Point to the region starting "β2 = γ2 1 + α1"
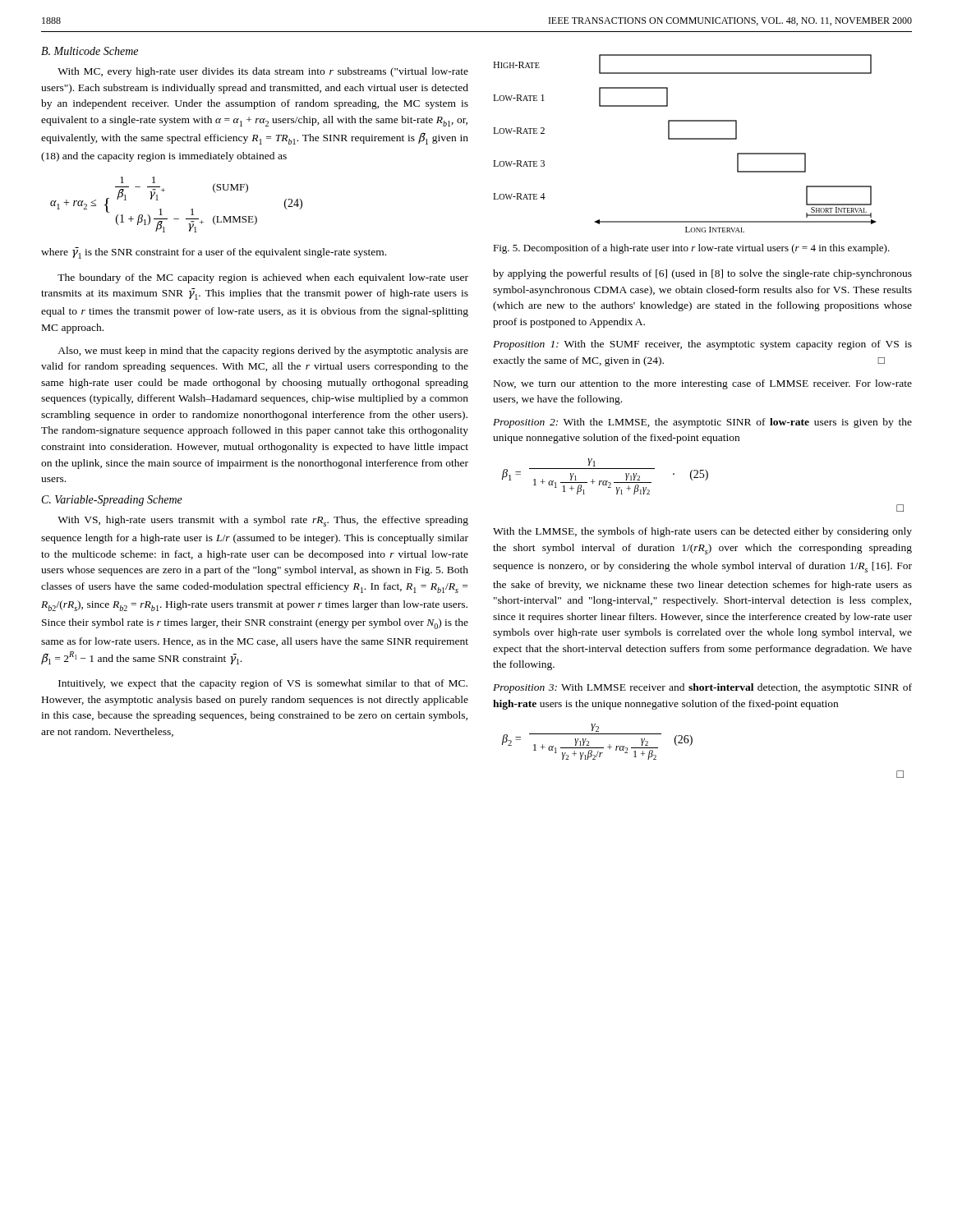953x1232 pixels. (597, 740)
